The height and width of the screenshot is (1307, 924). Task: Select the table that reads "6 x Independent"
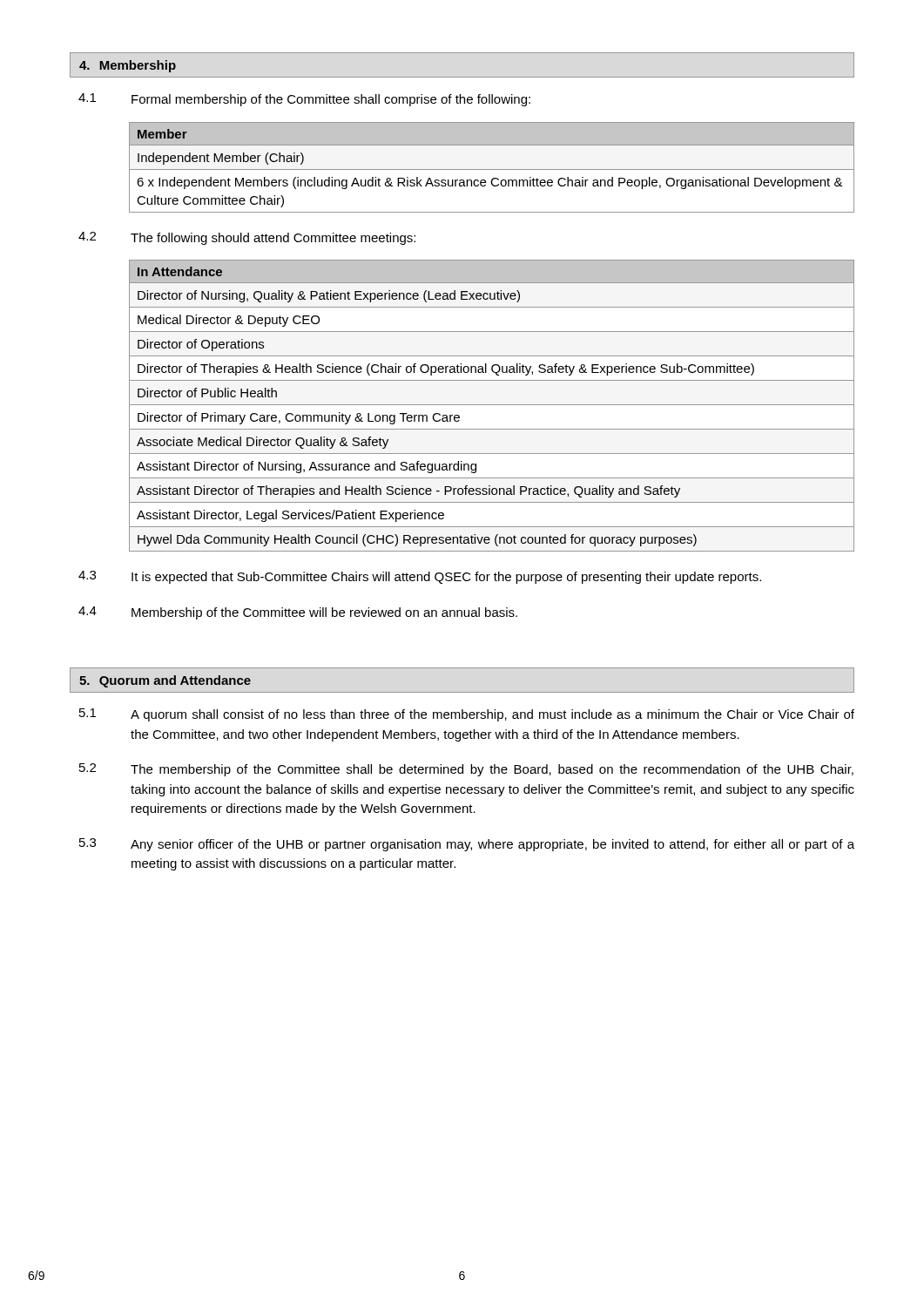(x=492, y=167)
